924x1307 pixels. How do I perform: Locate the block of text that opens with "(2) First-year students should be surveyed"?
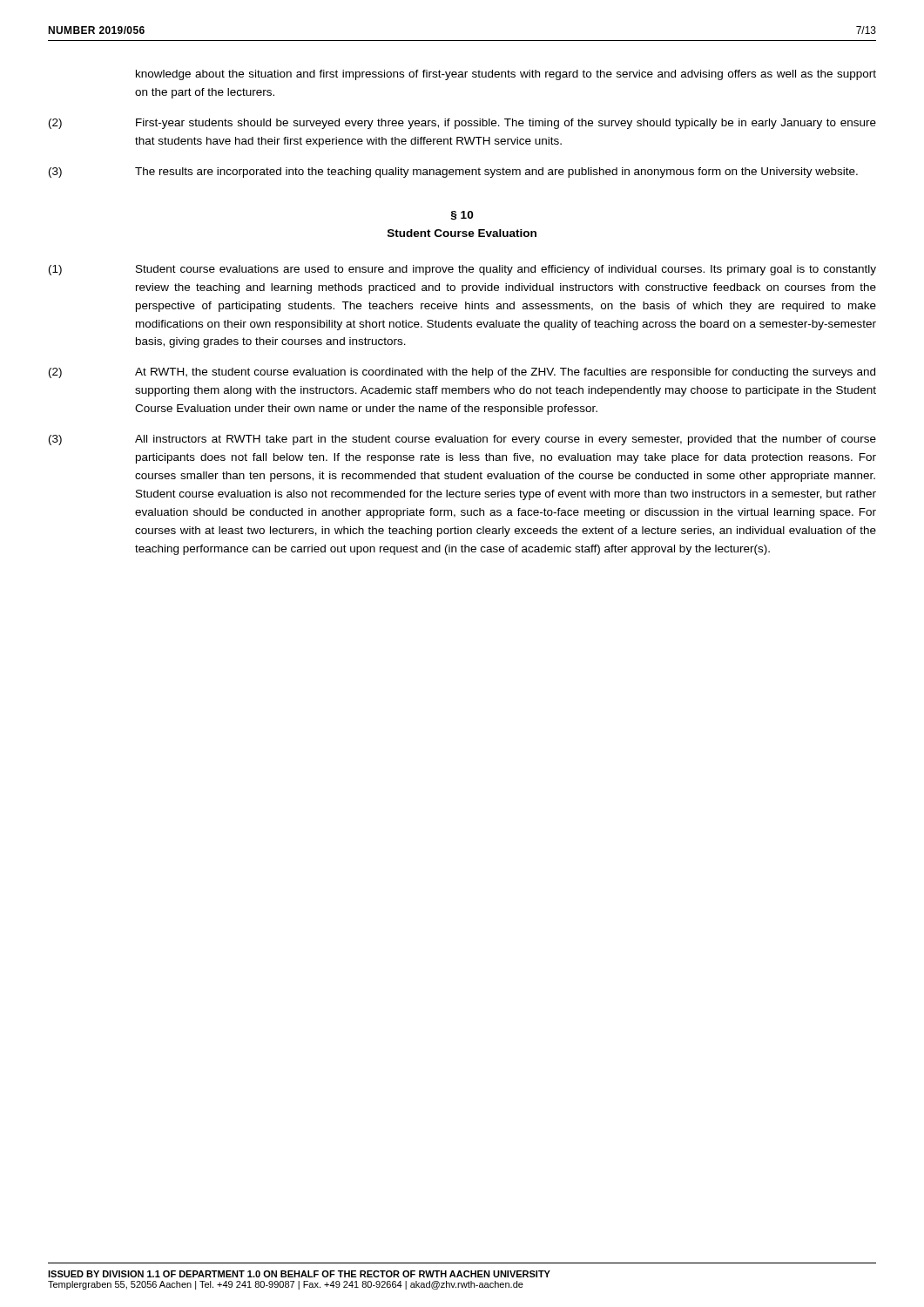point(462,132)
